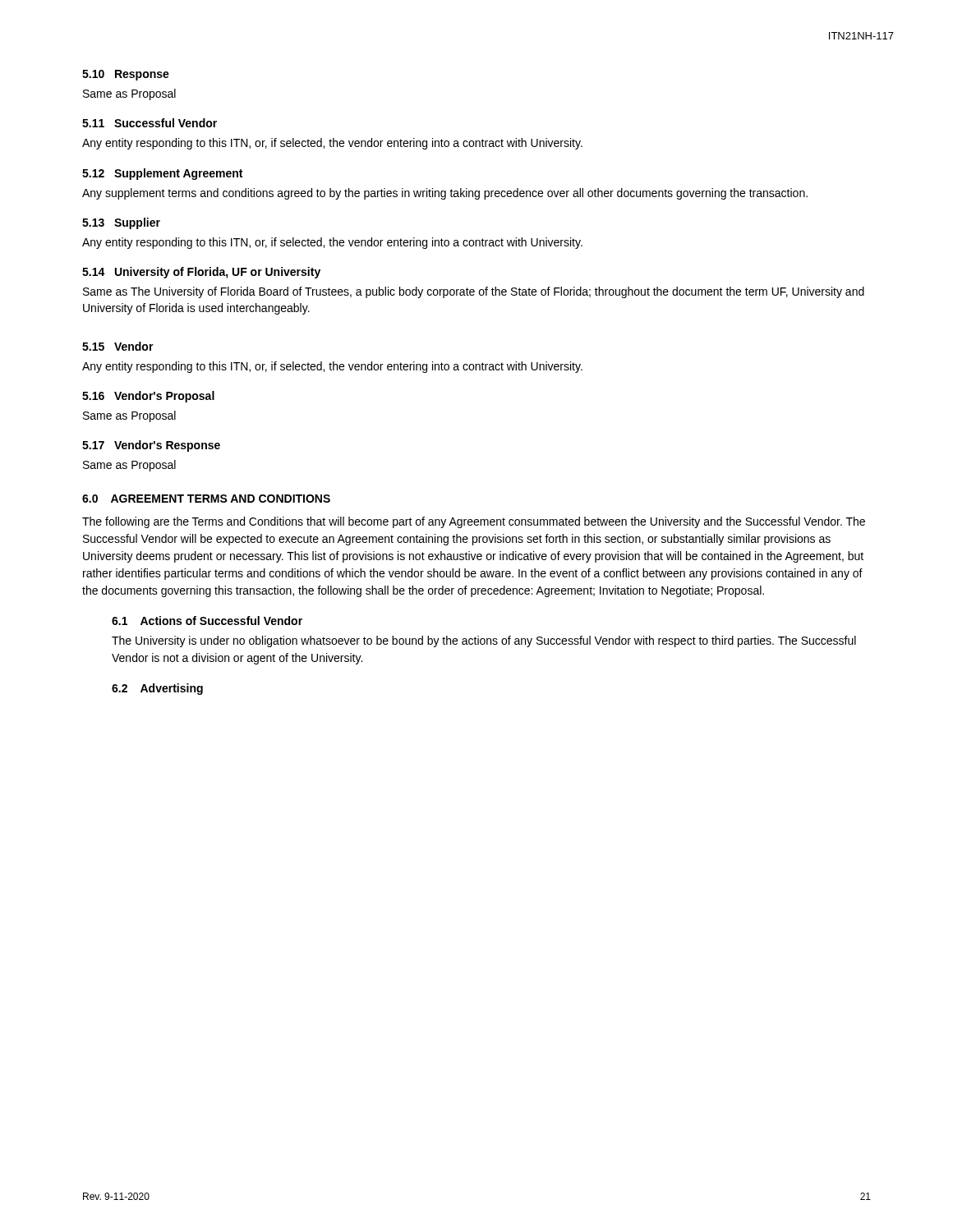Find "5.11 Successful Vendor" on this page
The width and height of the screenshot is (953, 1232).
pyautogui.click(x=150, y=123)
